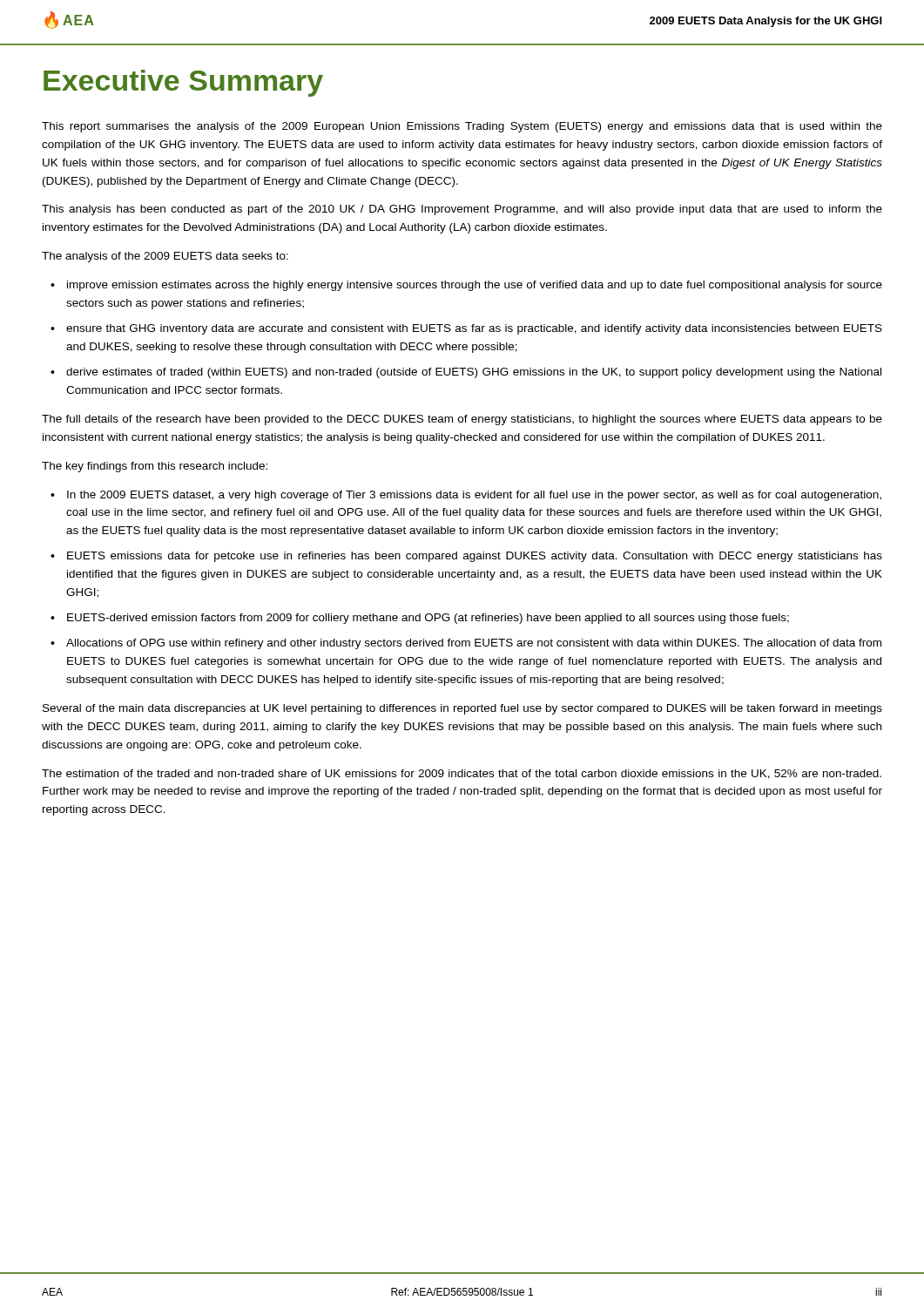Screen dimensions: 1307x924
Task: Point to the block beginning "In the 2009 EUETS dataset,"
Action: pyautogui.click(x=474, y=512)
